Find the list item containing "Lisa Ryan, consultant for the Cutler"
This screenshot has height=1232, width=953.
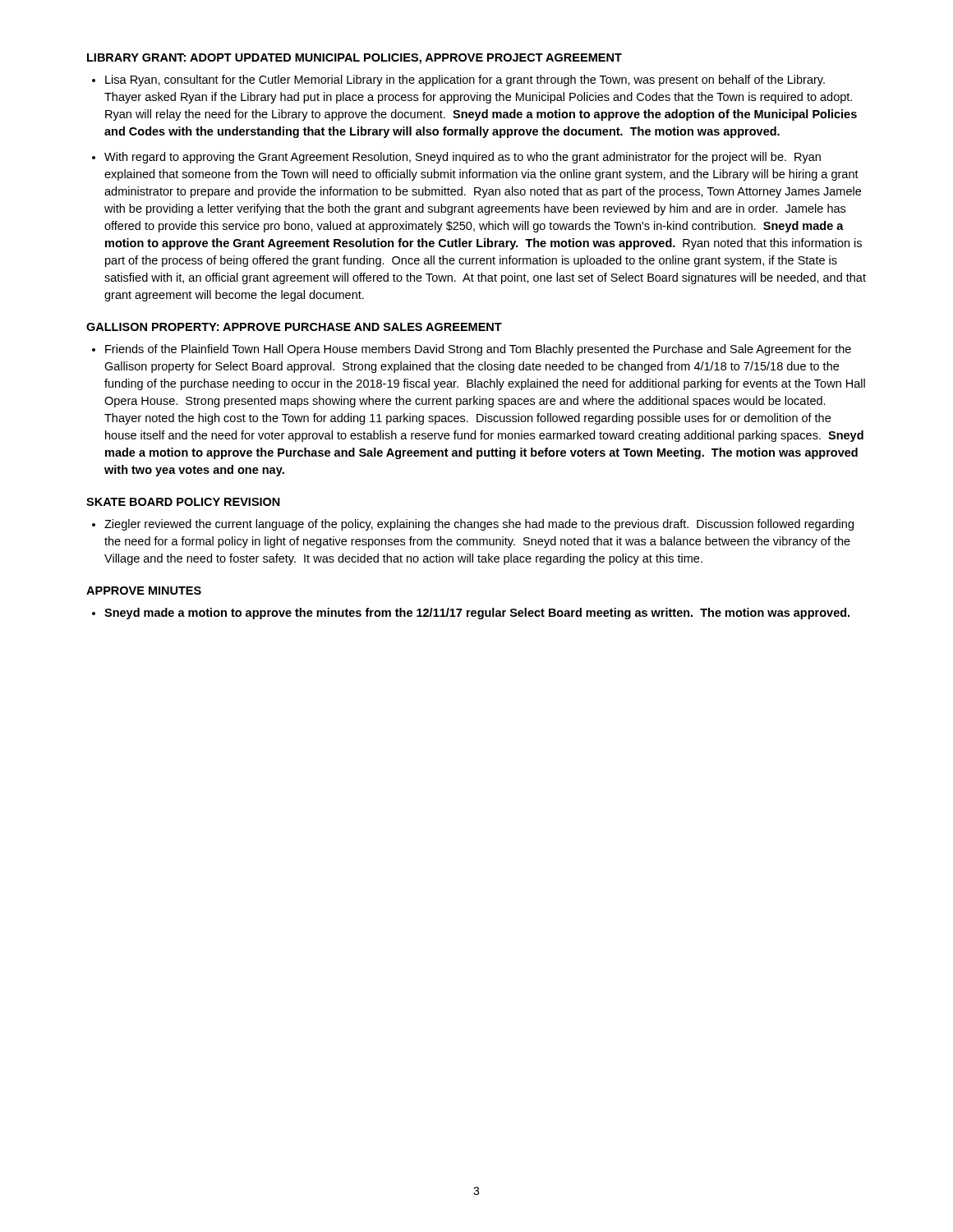click(481, 106)
